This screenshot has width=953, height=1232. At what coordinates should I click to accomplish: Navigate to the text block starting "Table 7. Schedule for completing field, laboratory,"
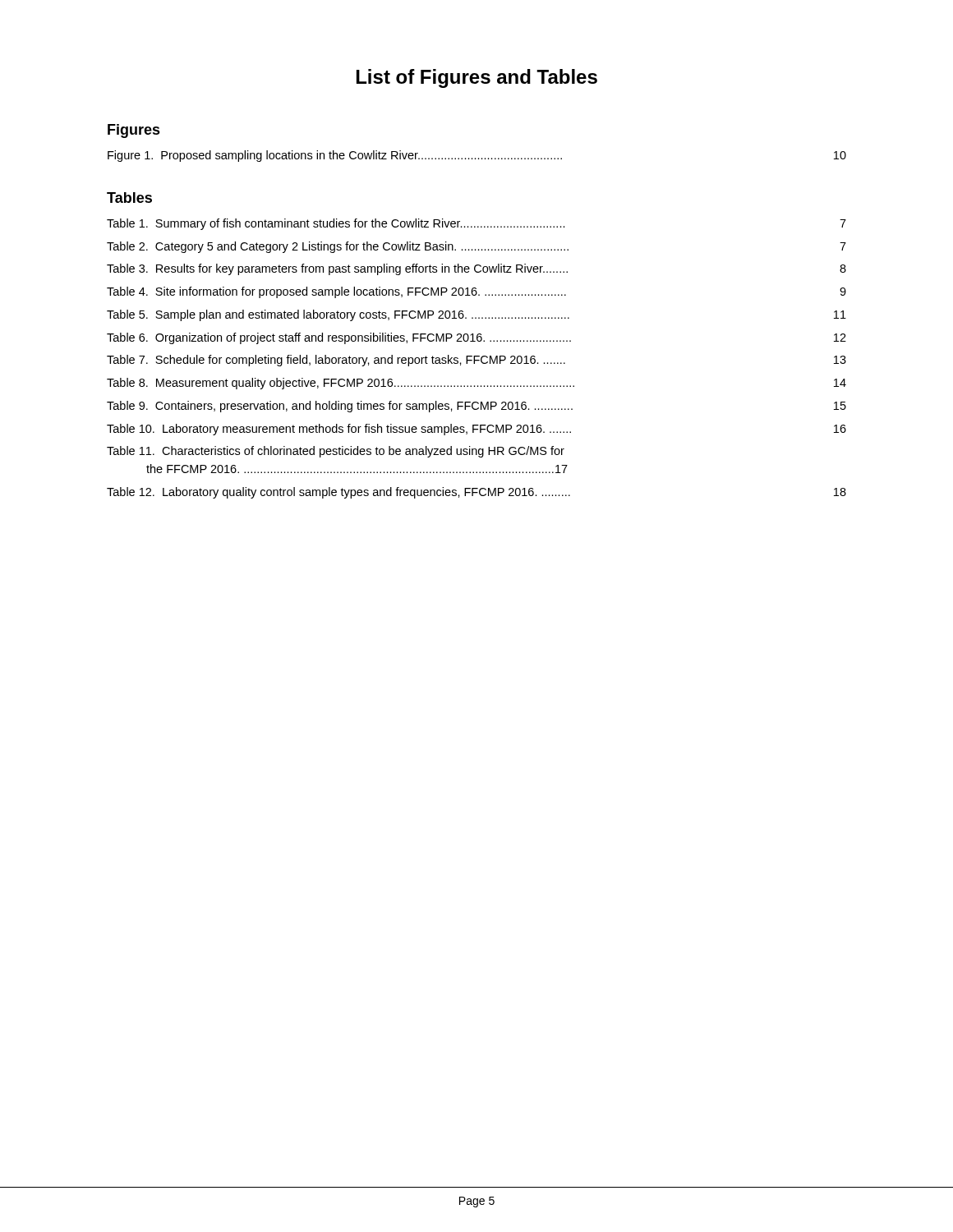pos(476,361)
